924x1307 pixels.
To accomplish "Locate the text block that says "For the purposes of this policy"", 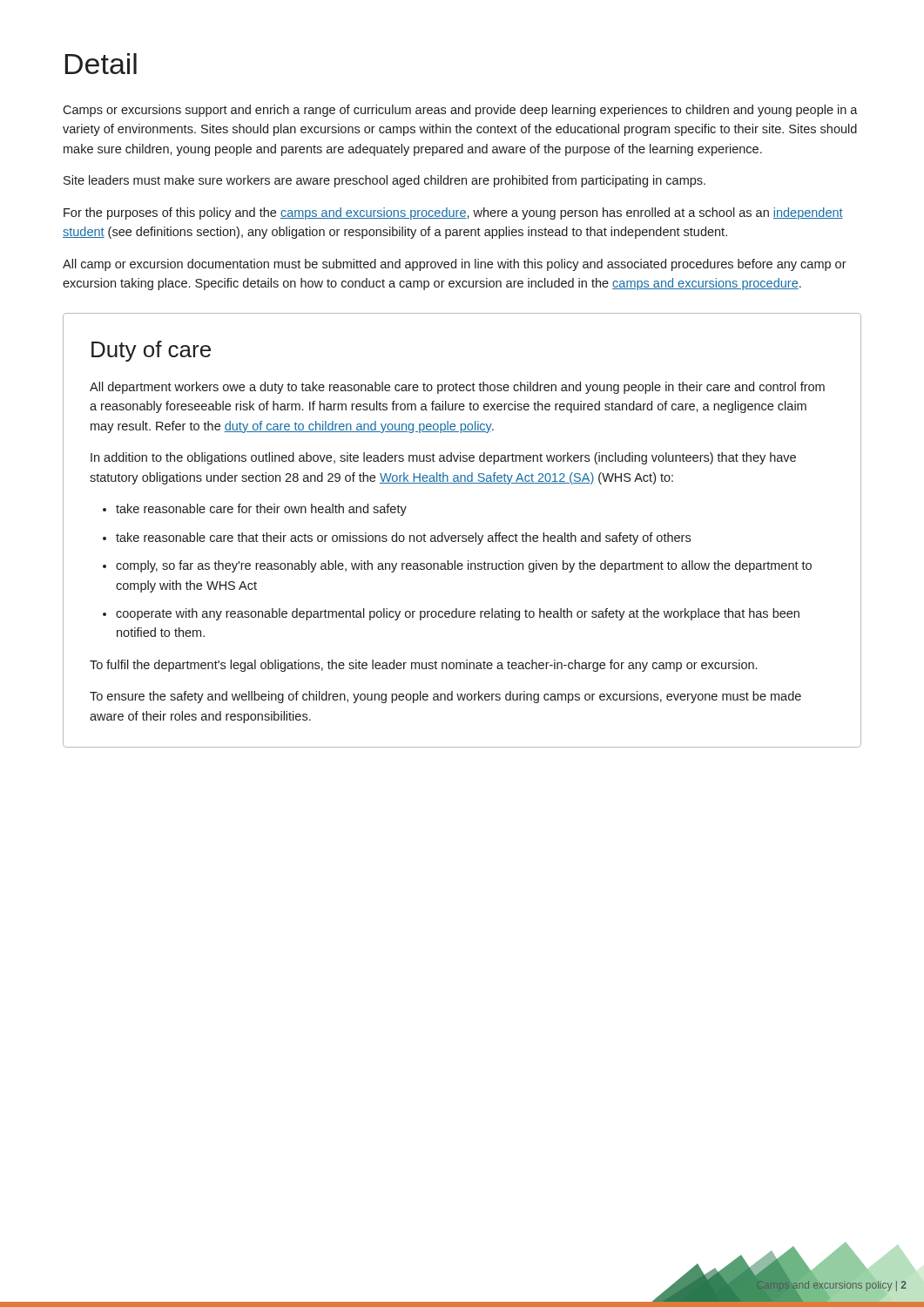I will [x=453, y=222].
